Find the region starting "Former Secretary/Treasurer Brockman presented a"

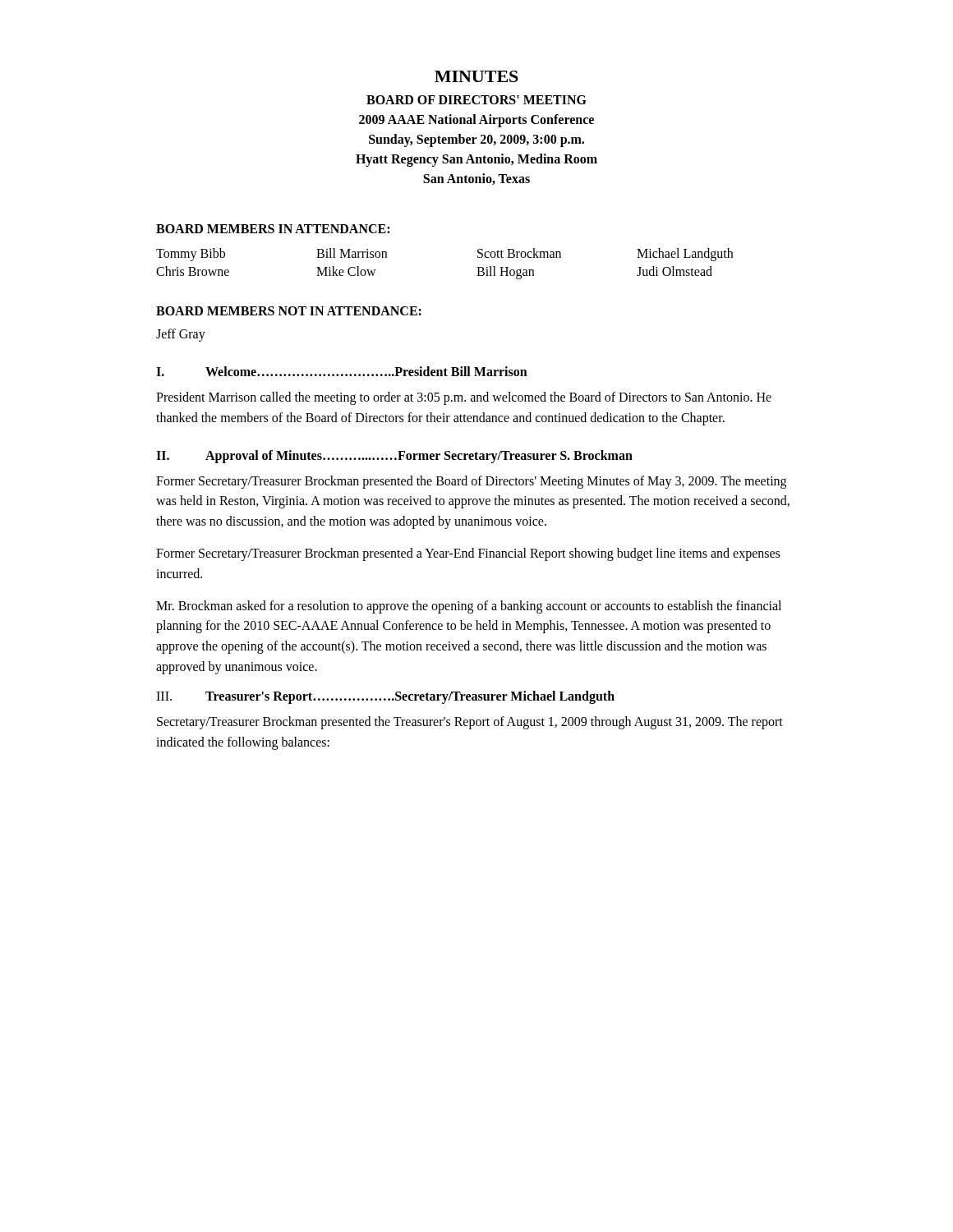(x=468, y=563)
